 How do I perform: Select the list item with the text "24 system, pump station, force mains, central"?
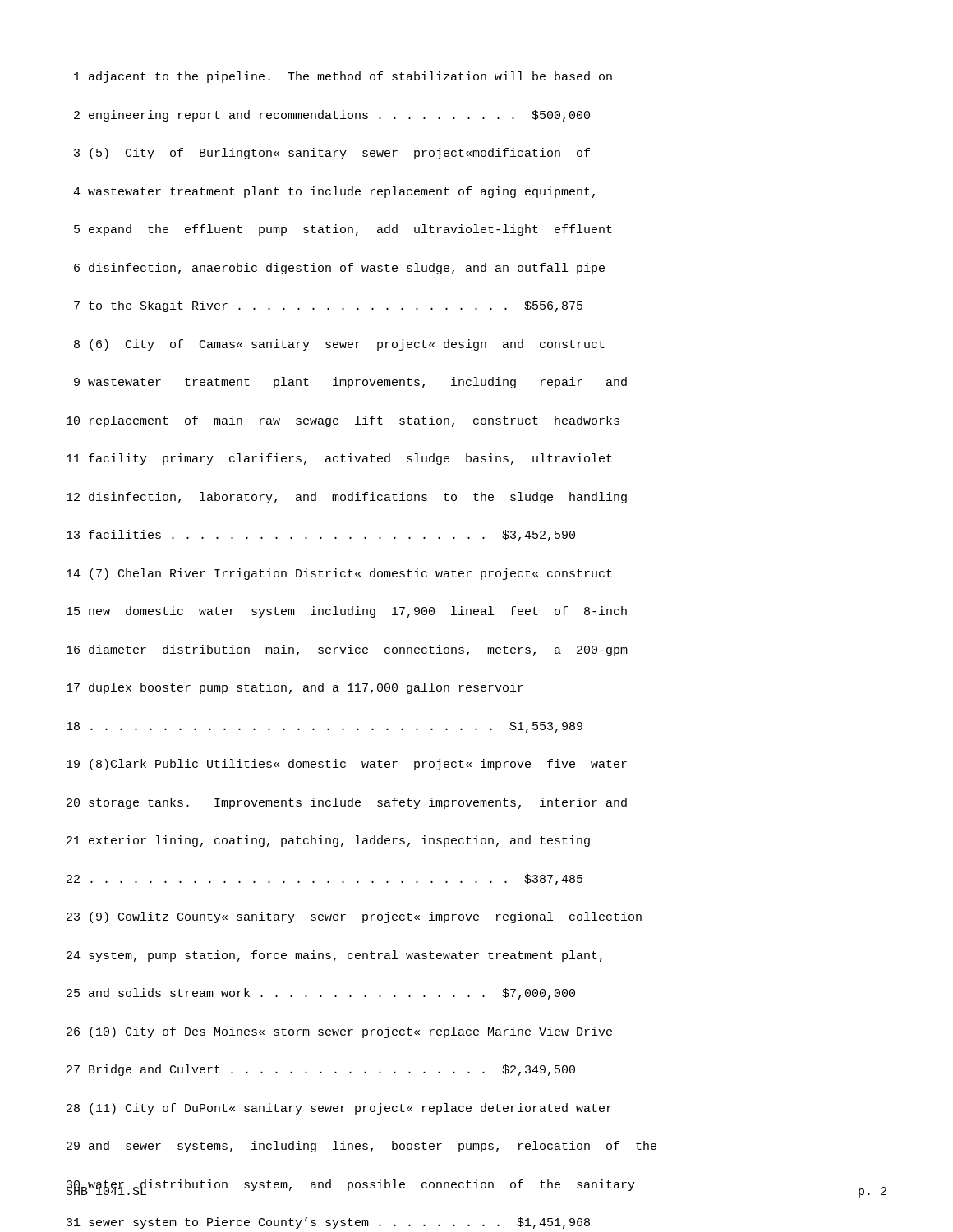pos(336,956)
